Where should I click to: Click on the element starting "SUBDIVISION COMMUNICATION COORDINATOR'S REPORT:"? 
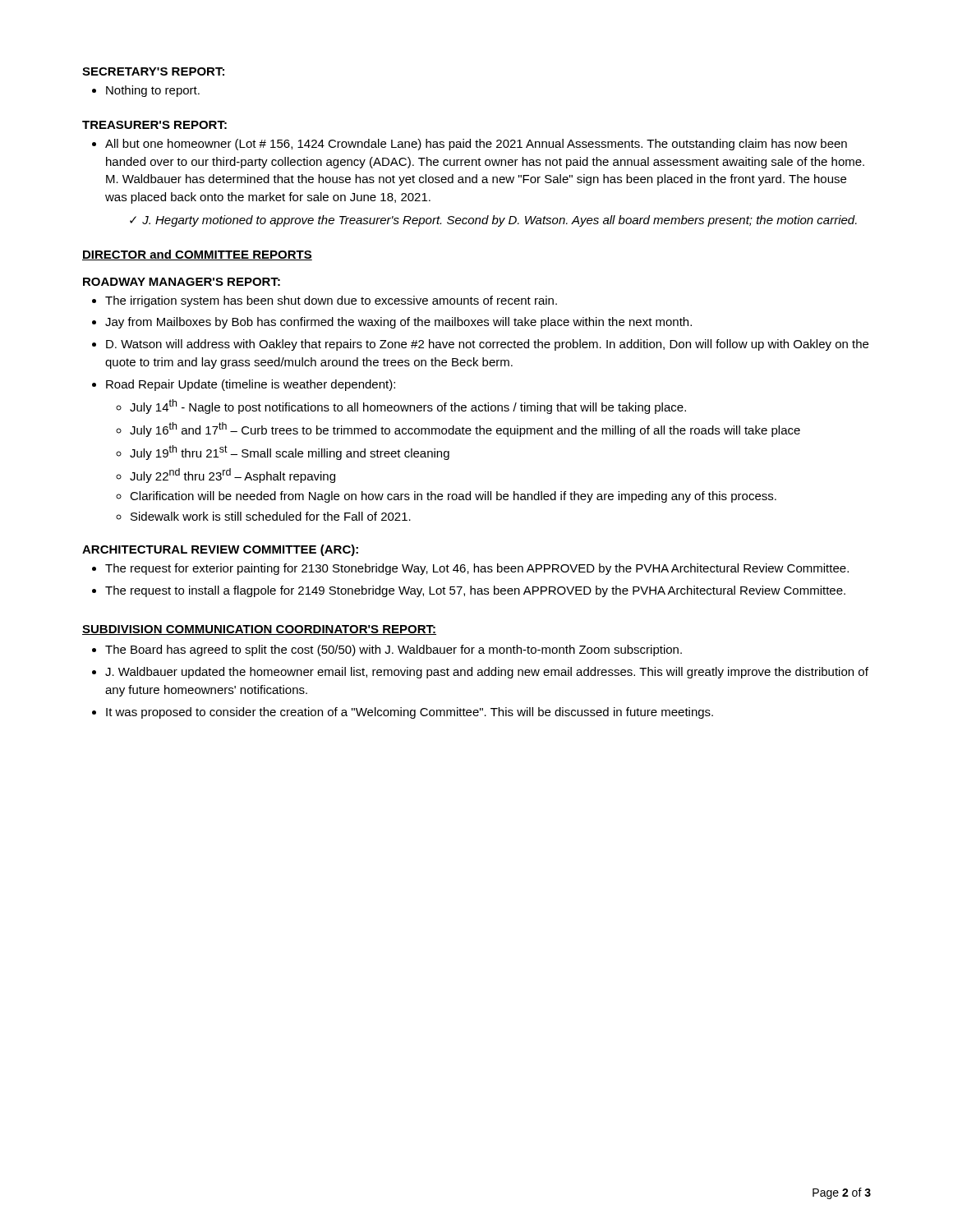point(259,629)
